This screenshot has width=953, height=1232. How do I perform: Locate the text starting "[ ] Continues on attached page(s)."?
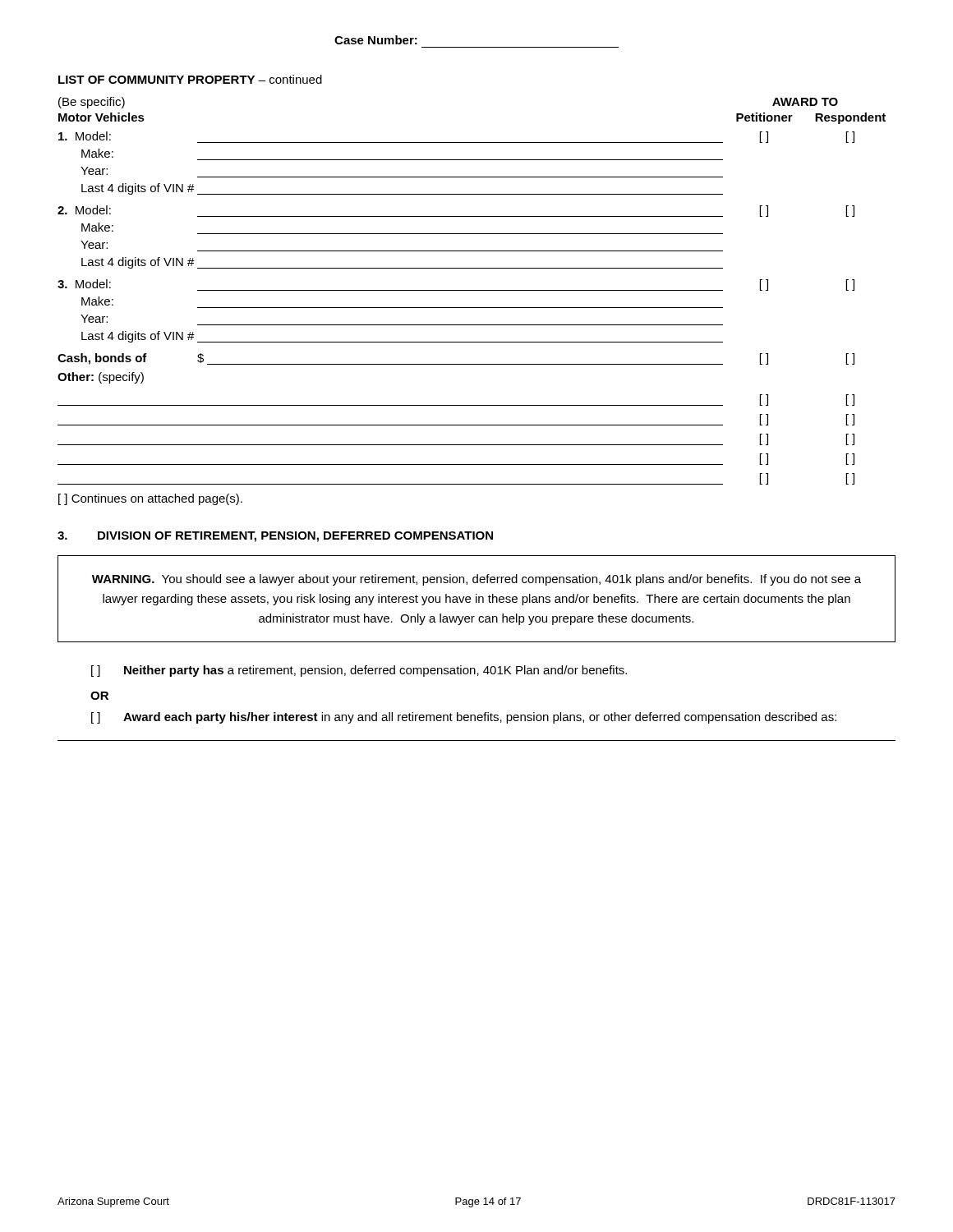[150, 498]
